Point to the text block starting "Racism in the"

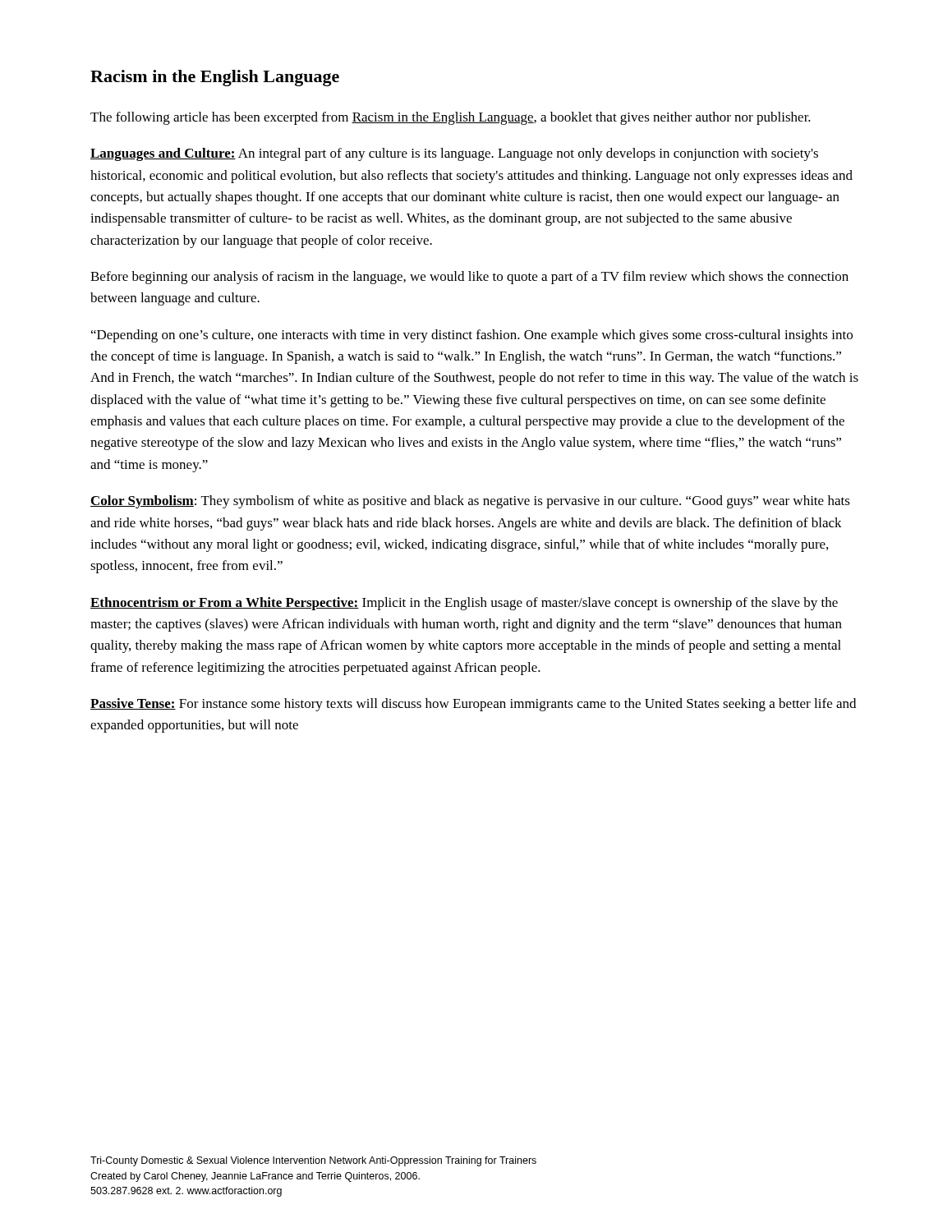click(215, 78)
